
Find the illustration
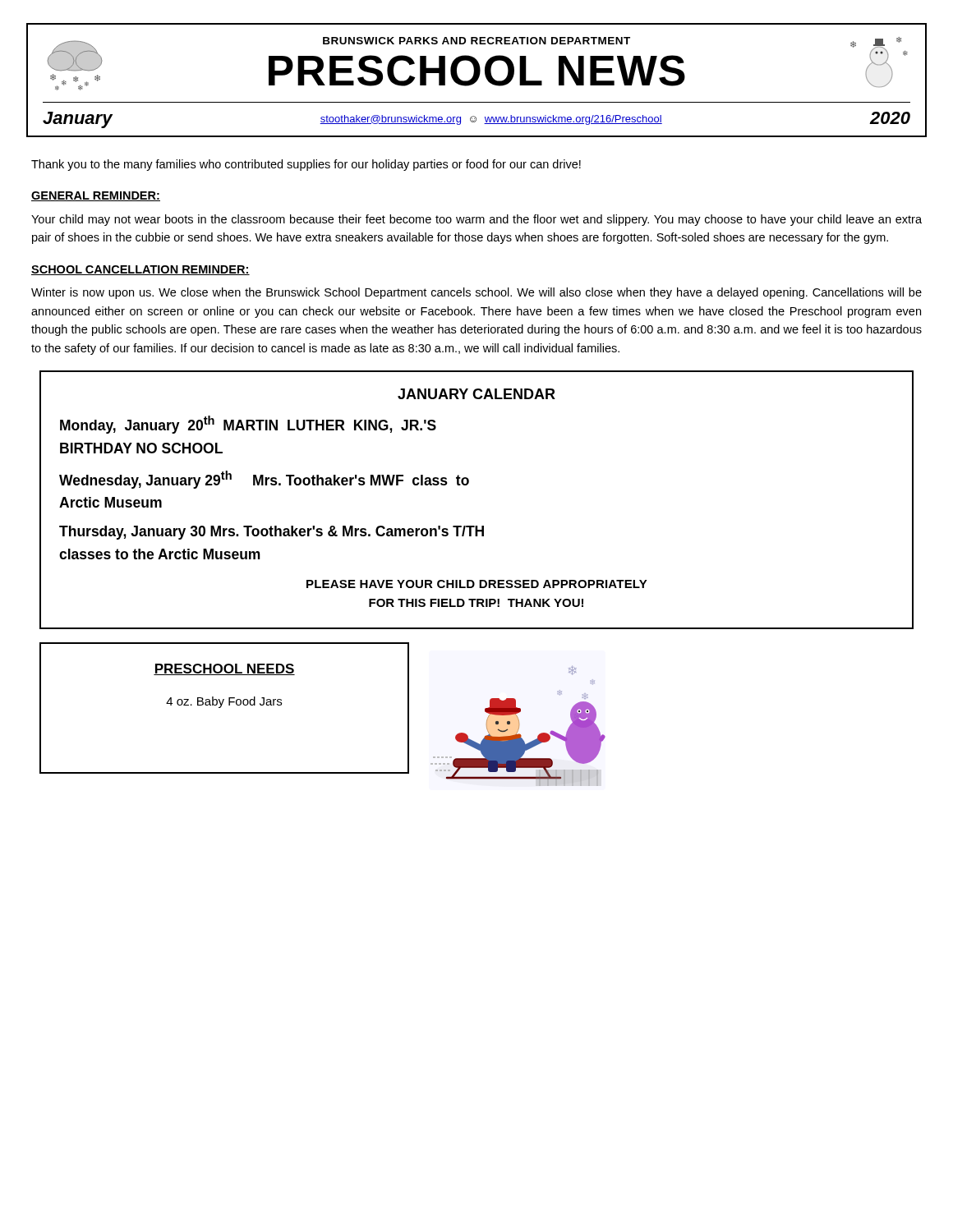(519, 723)
